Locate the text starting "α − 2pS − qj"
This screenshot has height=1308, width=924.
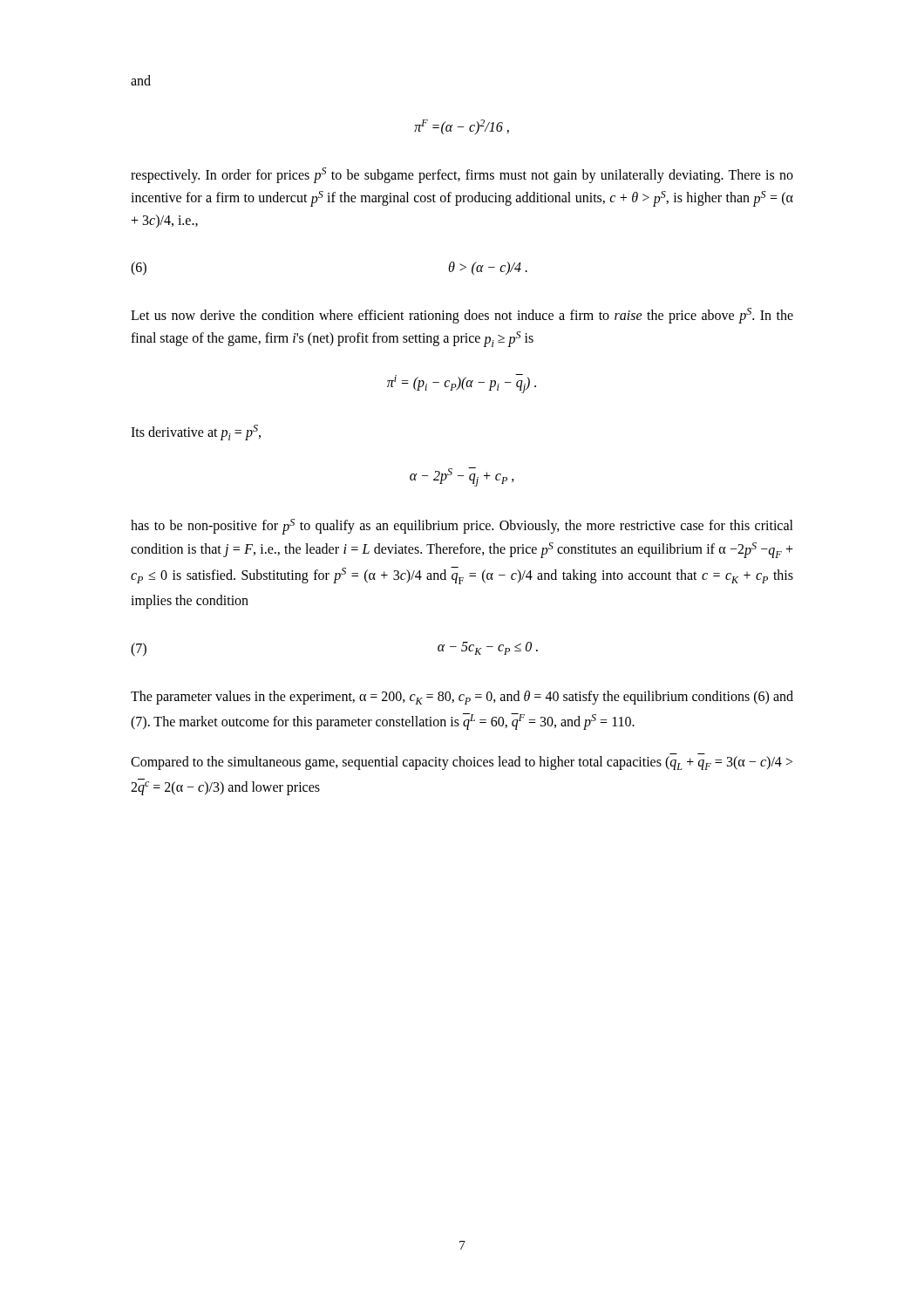pyautogui.click(x=462, y=476)
